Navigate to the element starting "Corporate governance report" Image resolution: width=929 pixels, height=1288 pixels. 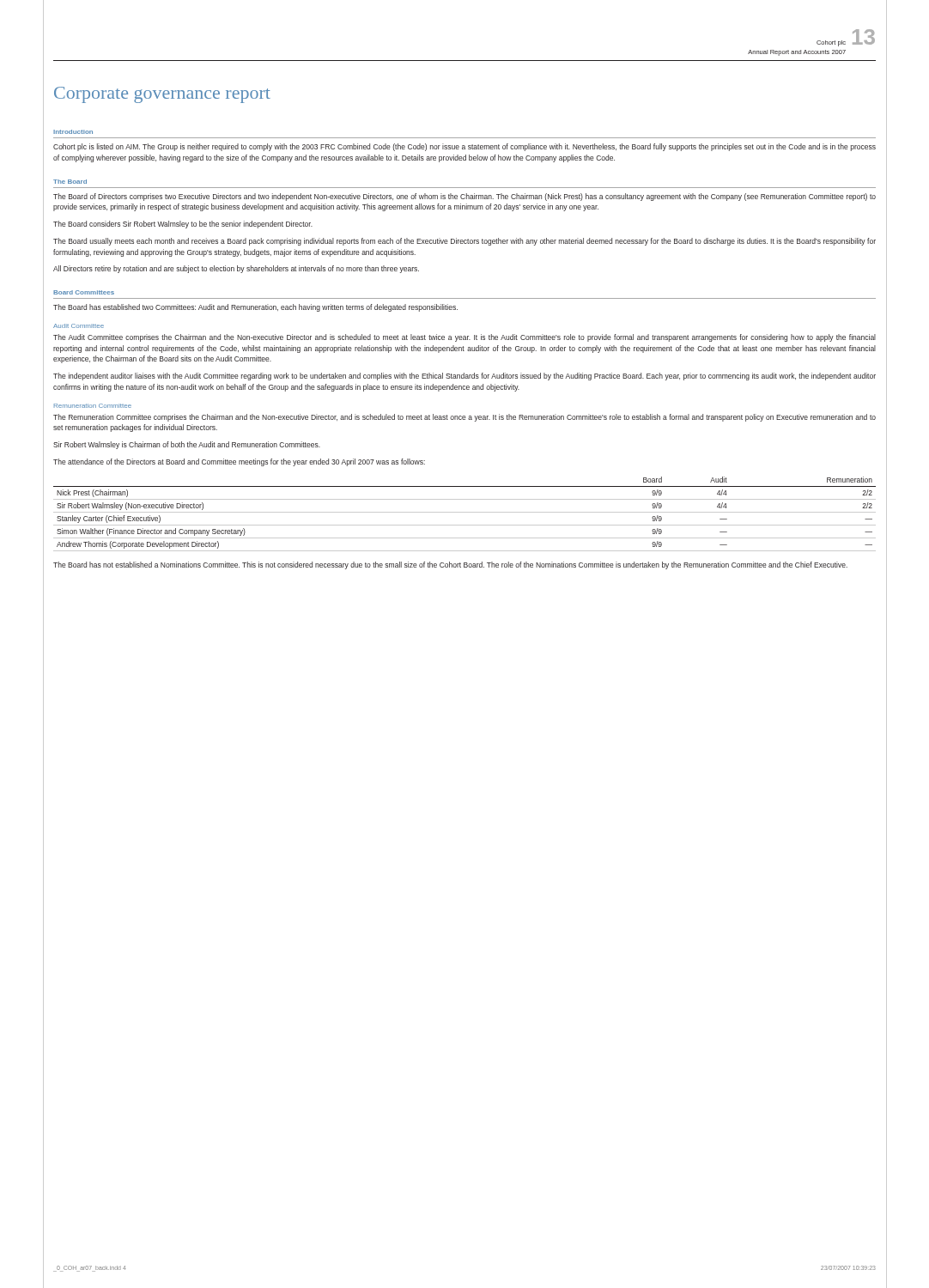(162, 92)
